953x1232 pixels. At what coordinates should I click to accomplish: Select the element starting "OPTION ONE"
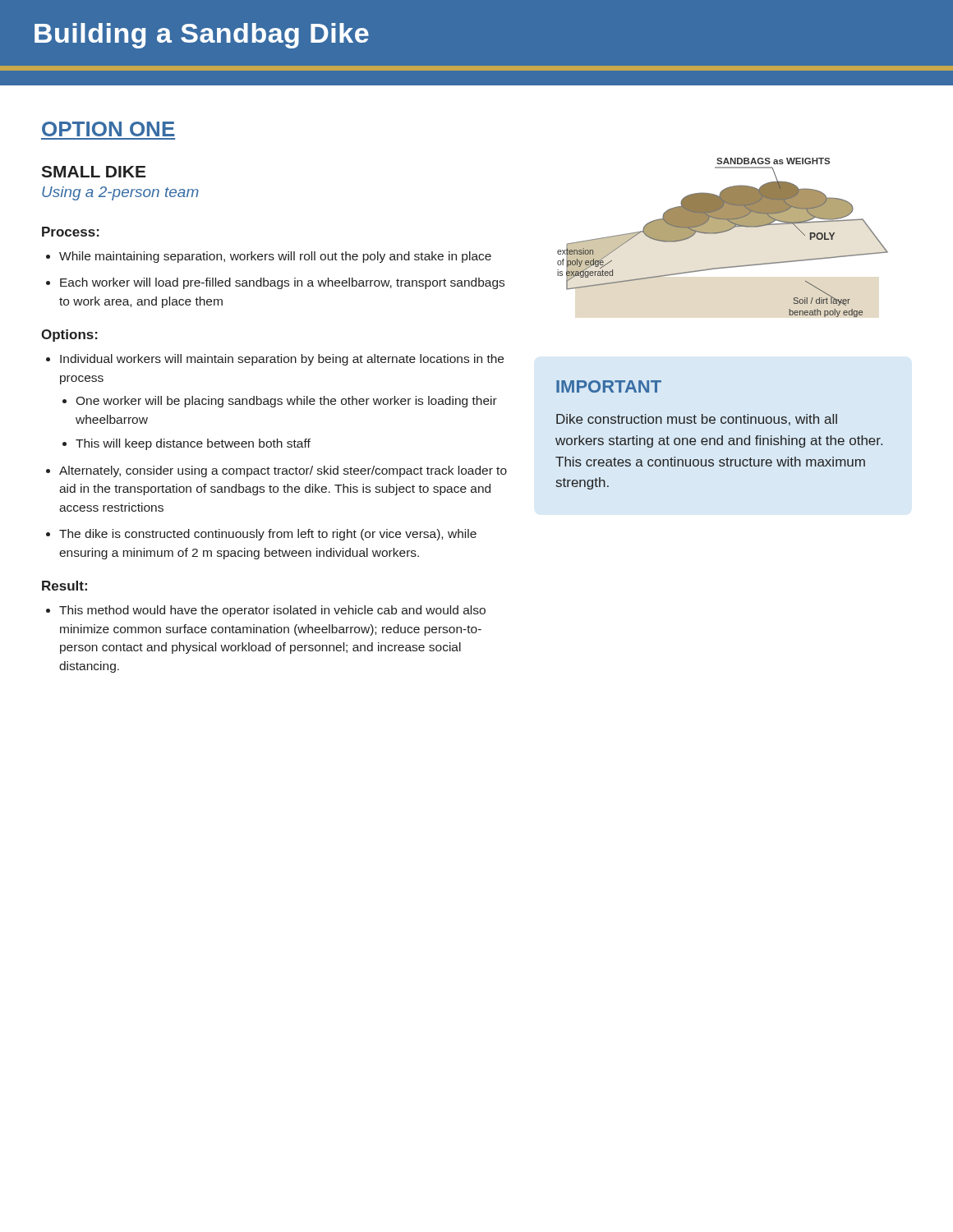coord(108,129)
